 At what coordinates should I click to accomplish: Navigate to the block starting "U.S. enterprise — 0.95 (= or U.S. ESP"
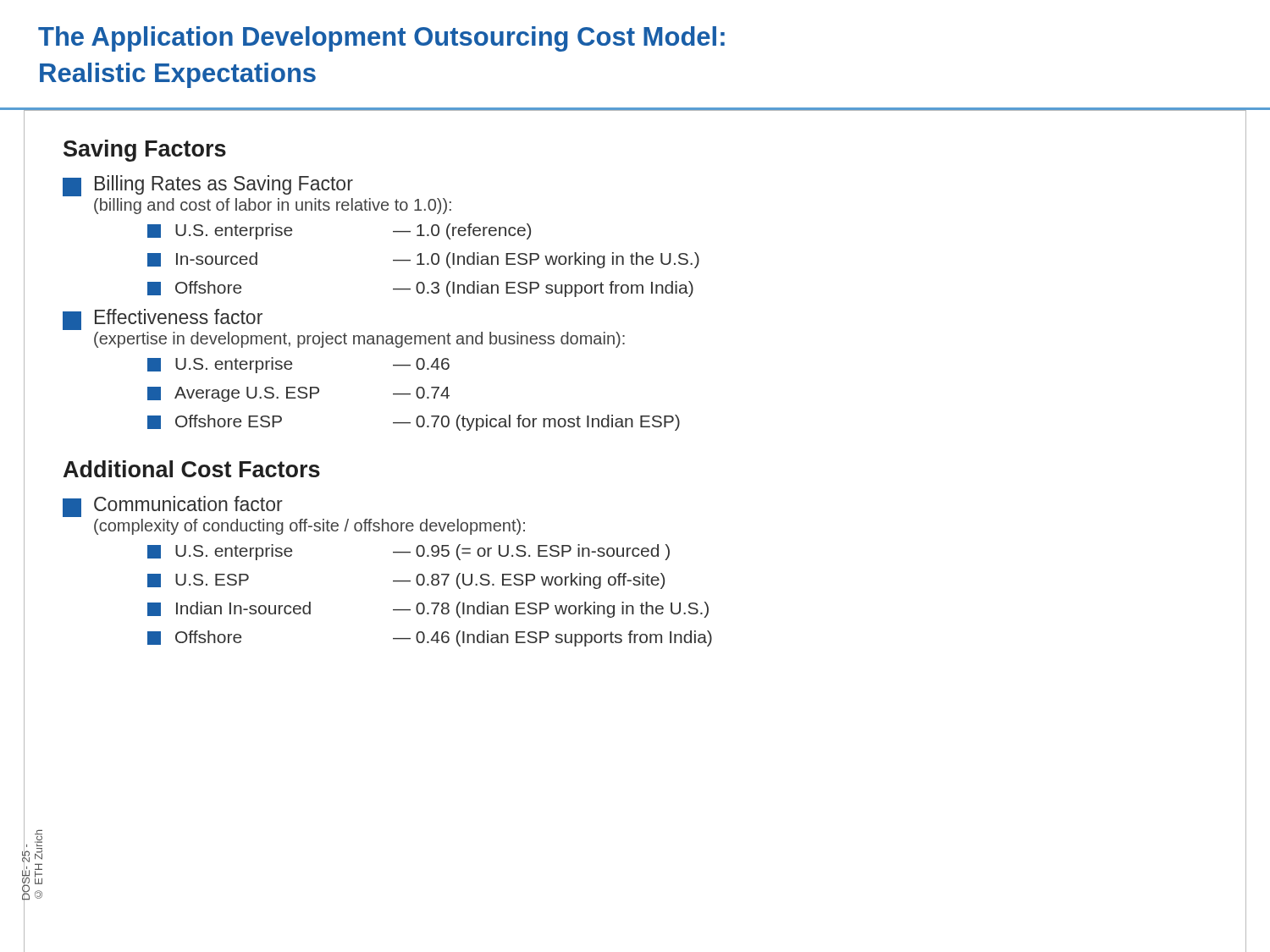coord(409,551)
